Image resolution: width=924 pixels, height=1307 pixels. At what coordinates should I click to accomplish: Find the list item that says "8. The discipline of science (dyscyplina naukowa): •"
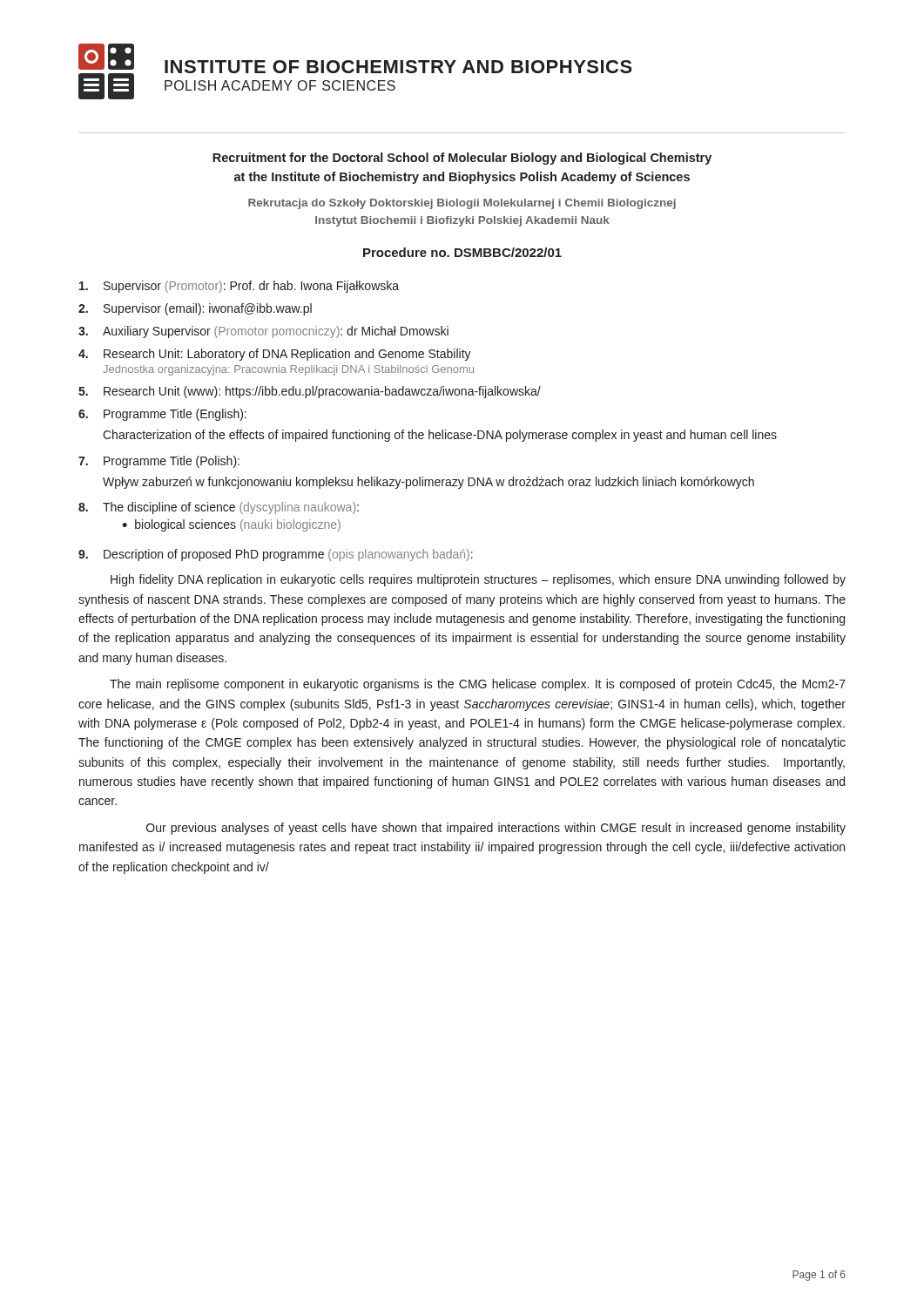coord(219,508)
